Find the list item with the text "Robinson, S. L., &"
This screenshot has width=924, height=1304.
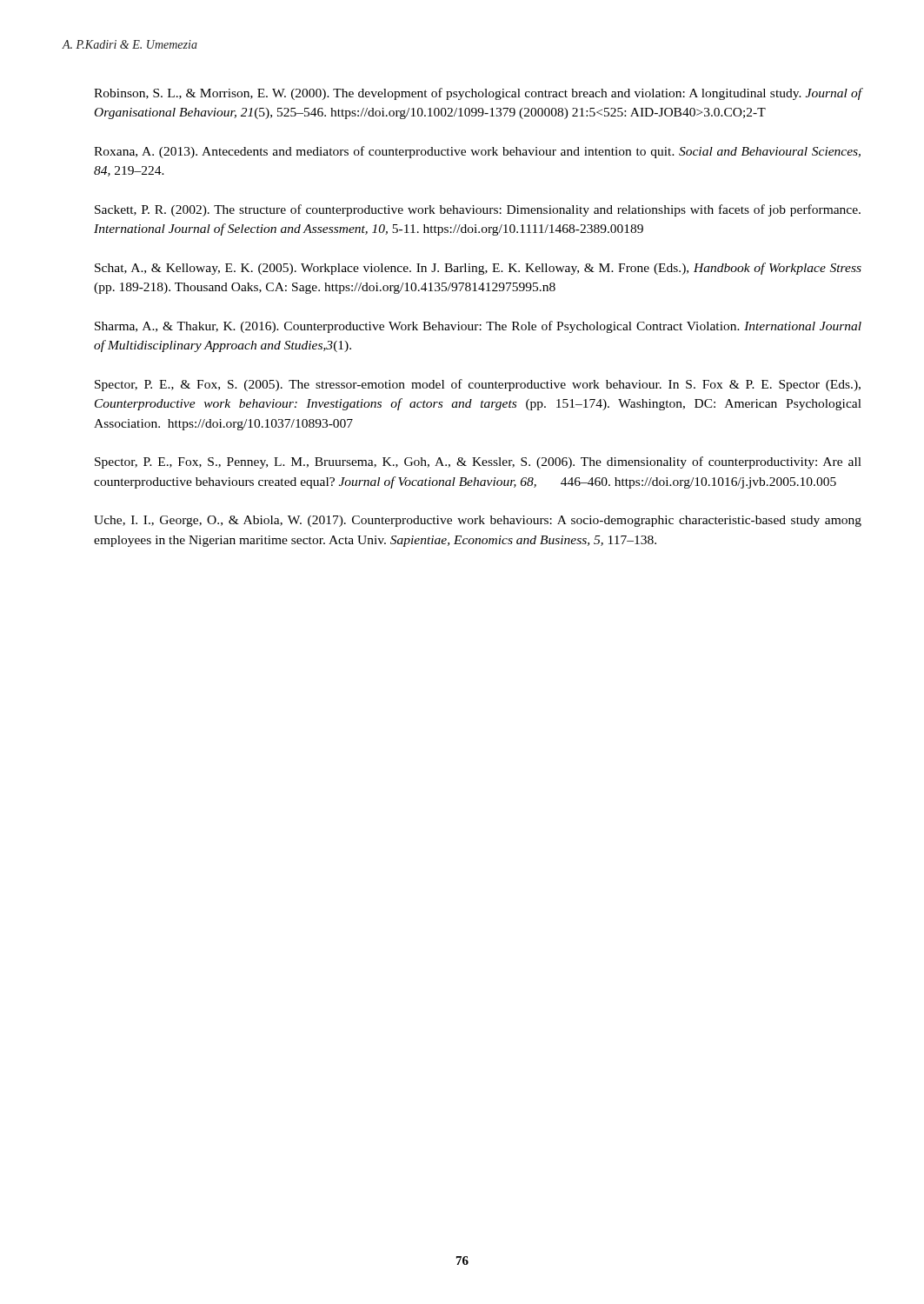coord(462,103)
